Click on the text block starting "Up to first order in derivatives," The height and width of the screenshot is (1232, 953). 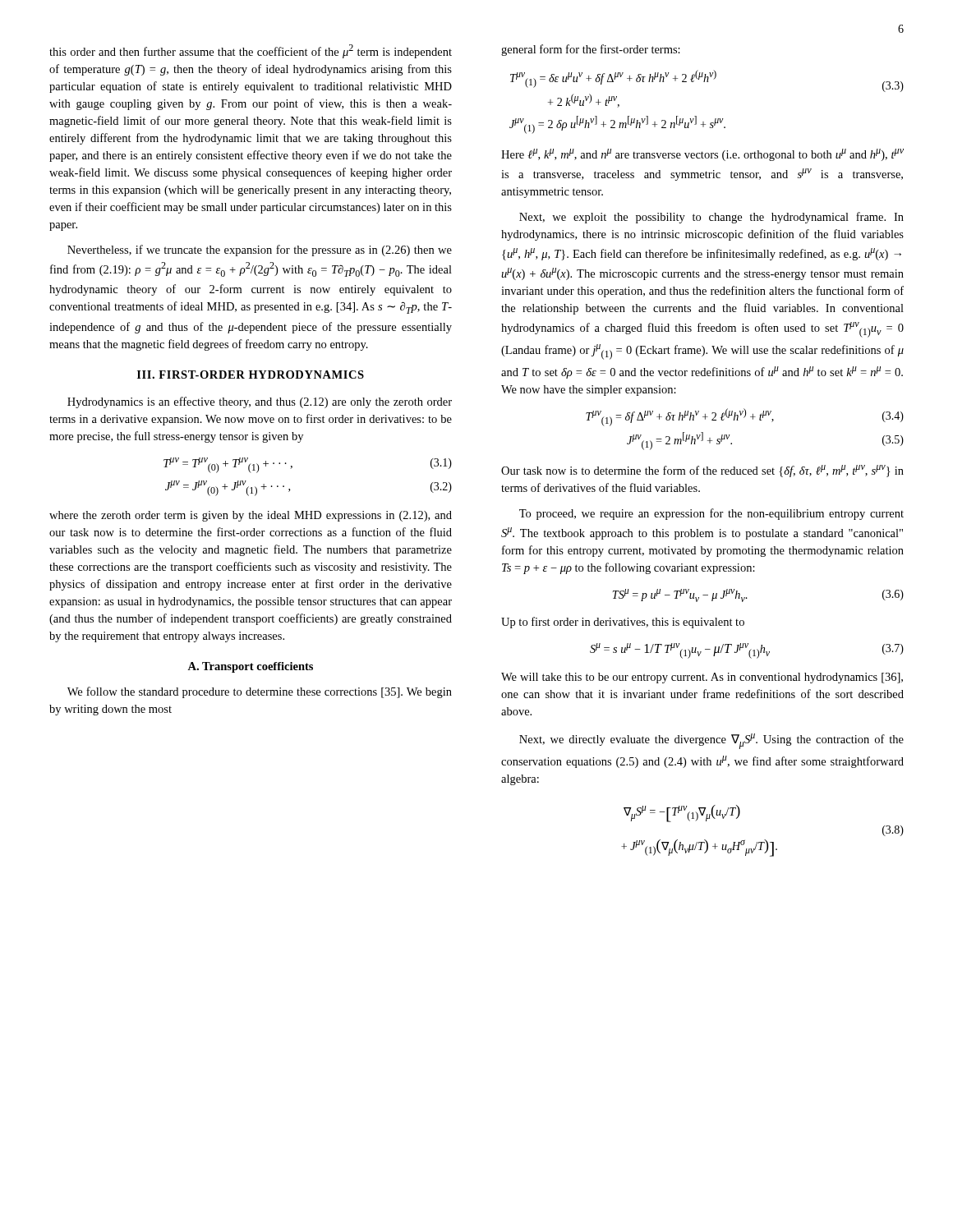(x=623, y=621)
